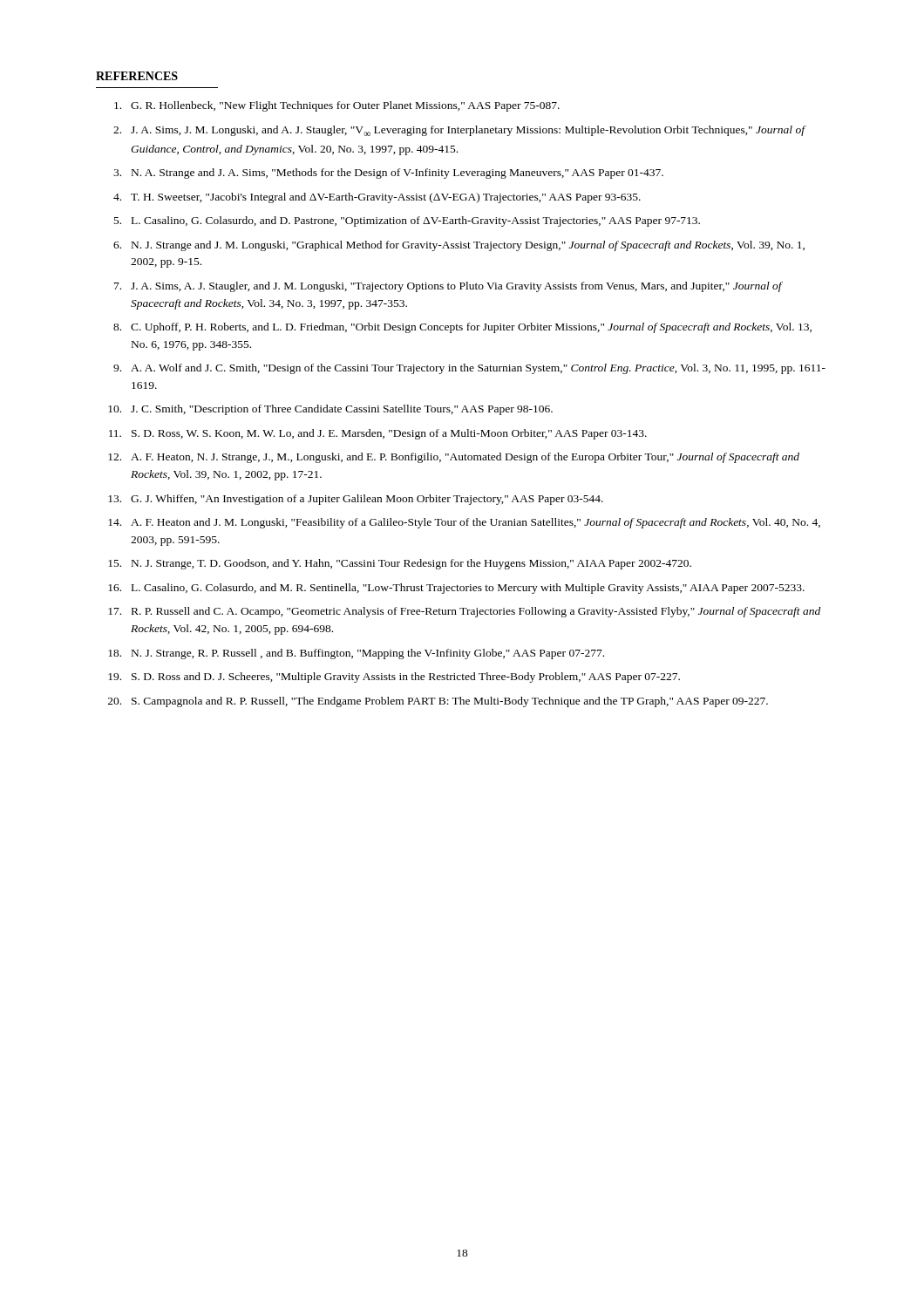Viewport: 924px width, 1308px height.
Task: Click on the text block starting "9. A. A. Wolf and J. C."
Action: point(462,377)
